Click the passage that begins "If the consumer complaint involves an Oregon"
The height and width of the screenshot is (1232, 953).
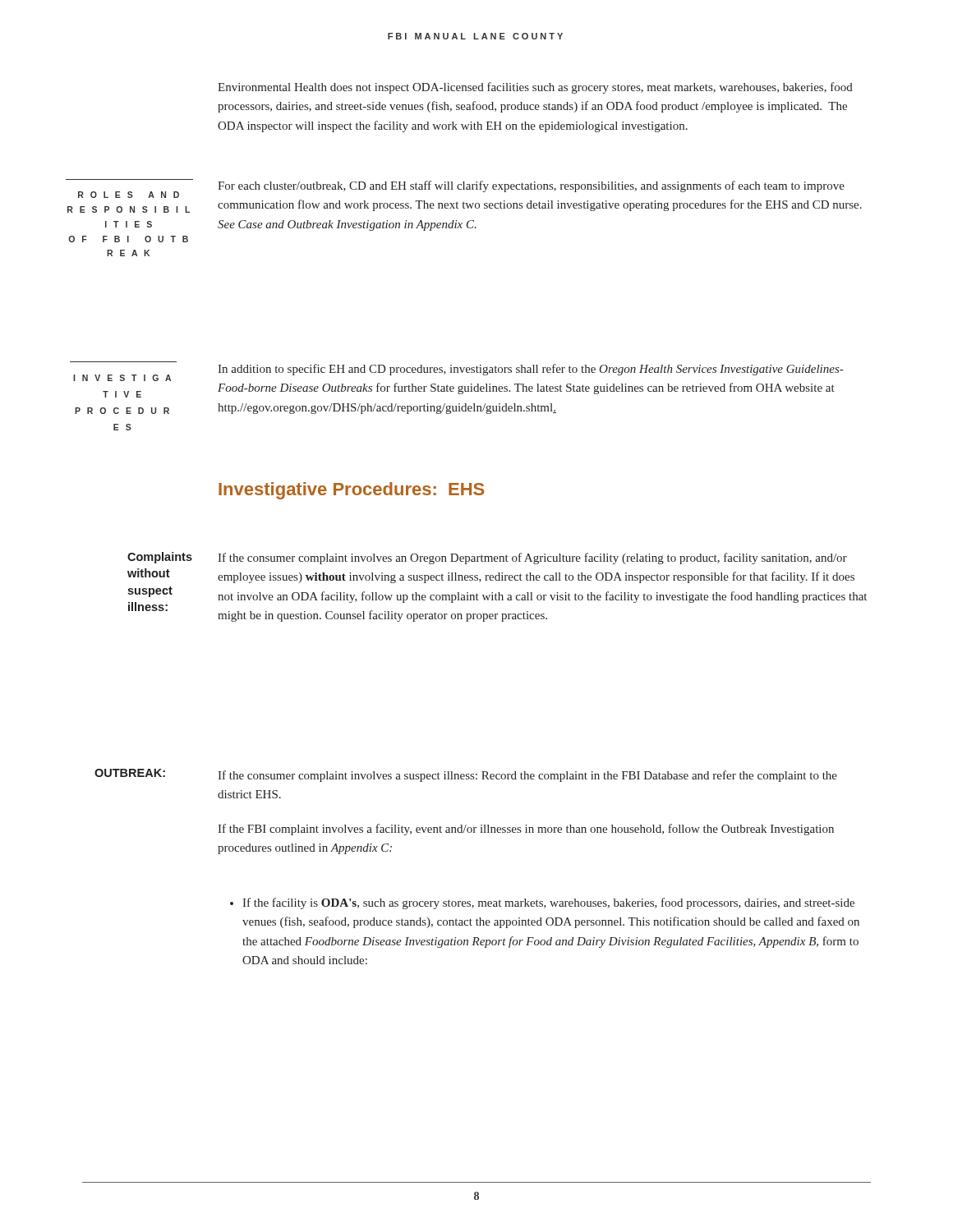(x=542, y=586)
